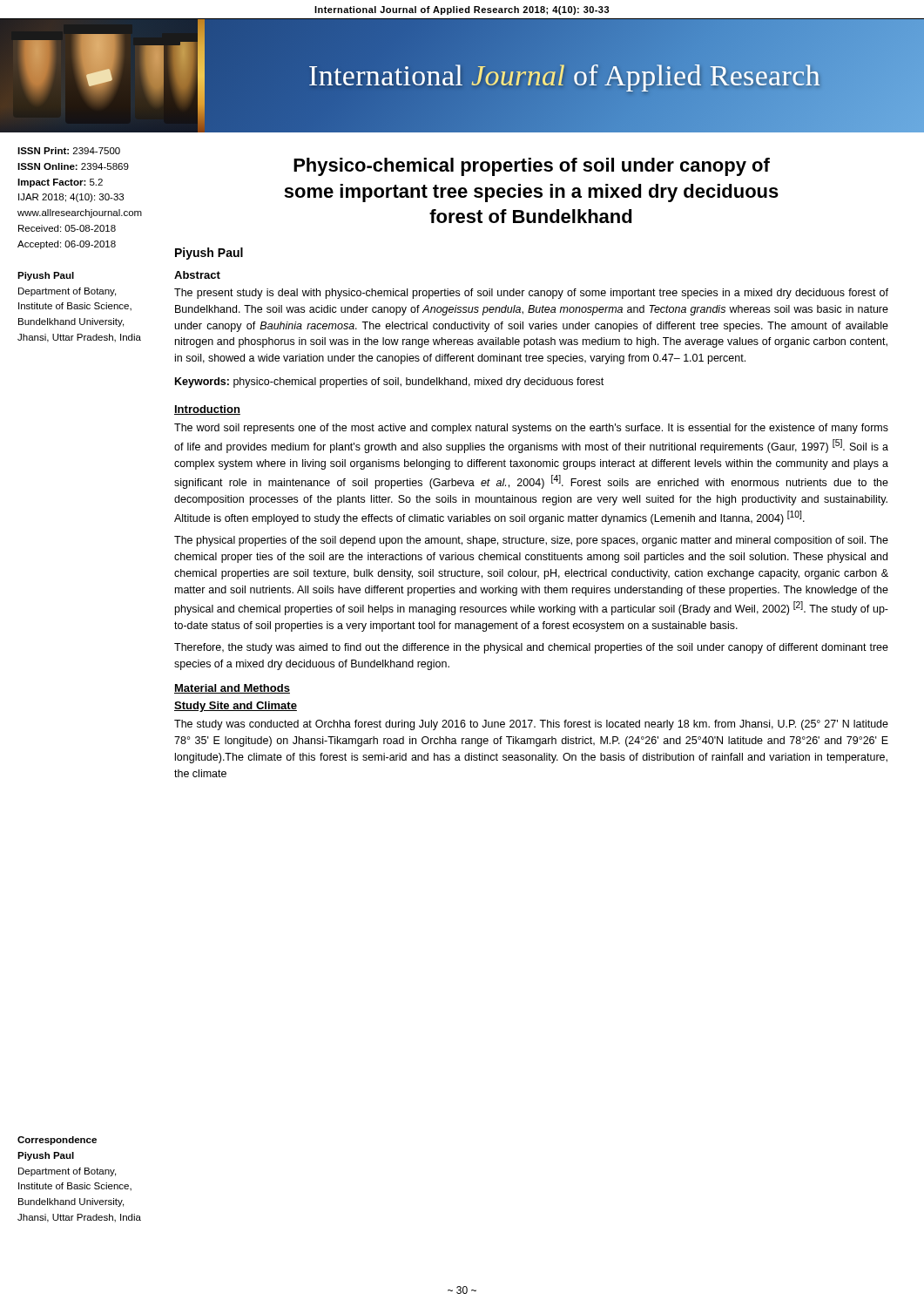Locate the passage starting "Physico-chemical properties of"
The height and width of the screenshot is (1307, 924).
(531, 191)
